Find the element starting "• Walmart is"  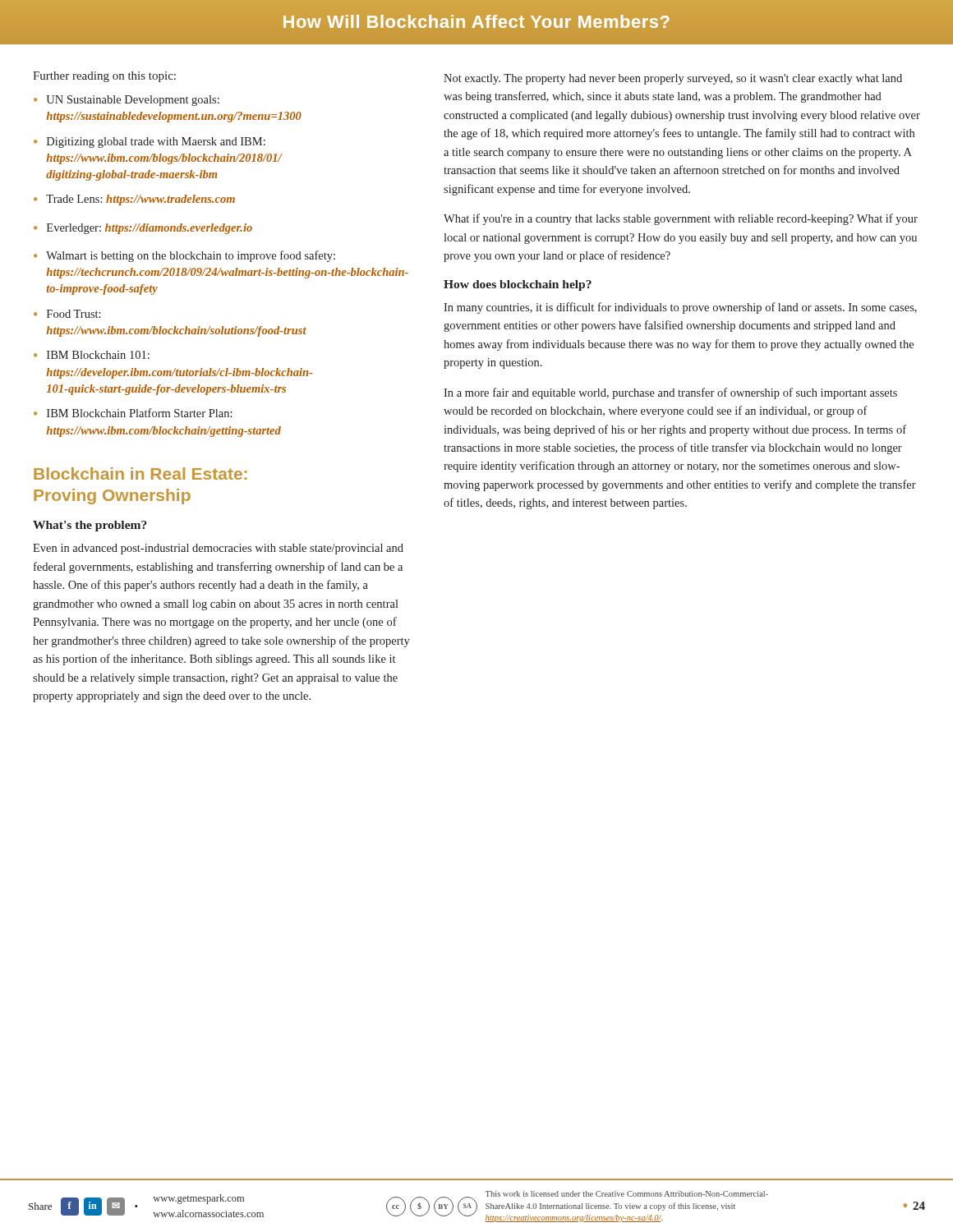tap(222, 272)
